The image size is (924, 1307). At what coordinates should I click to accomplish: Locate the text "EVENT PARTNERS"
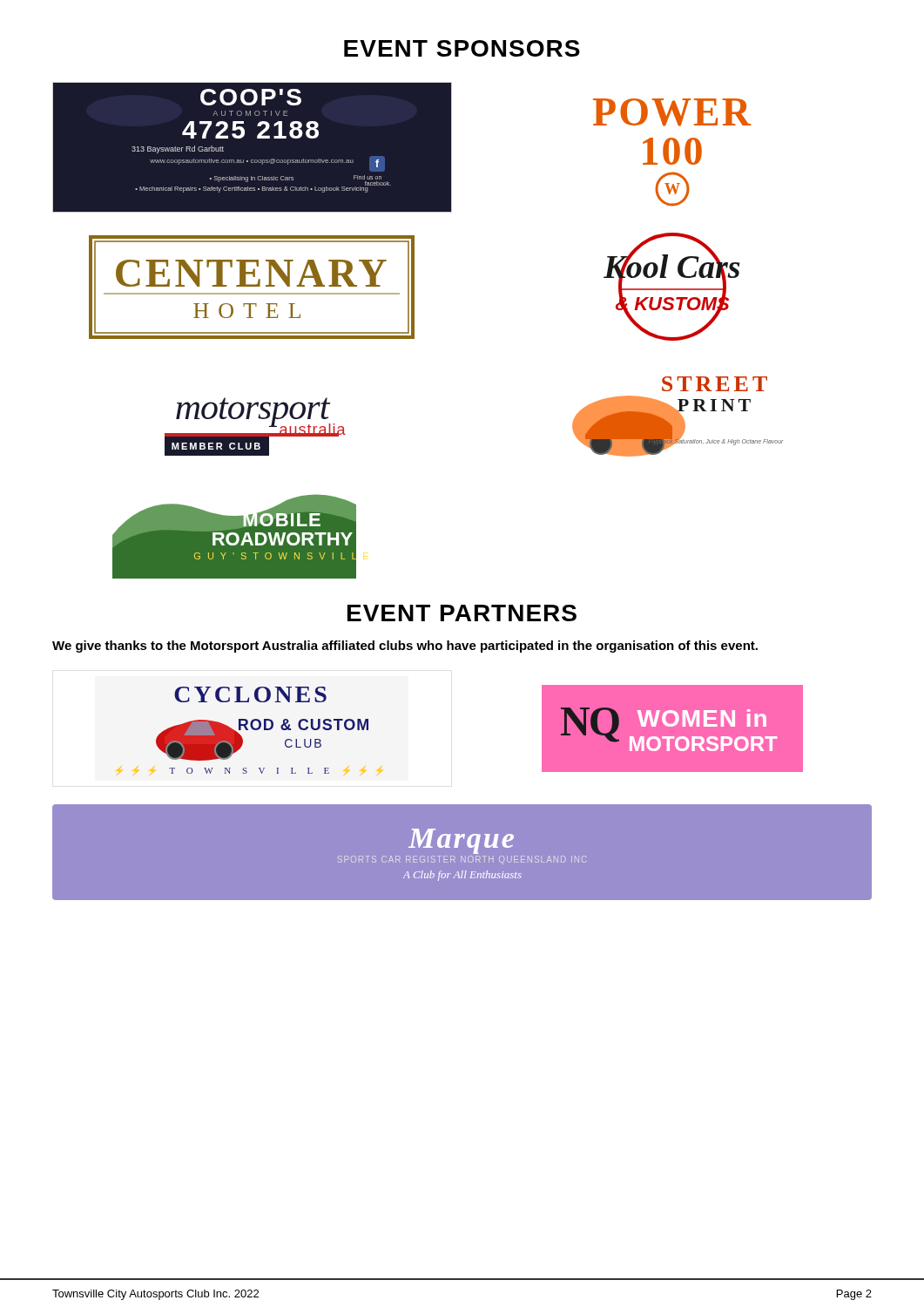[x=462, y=613]
